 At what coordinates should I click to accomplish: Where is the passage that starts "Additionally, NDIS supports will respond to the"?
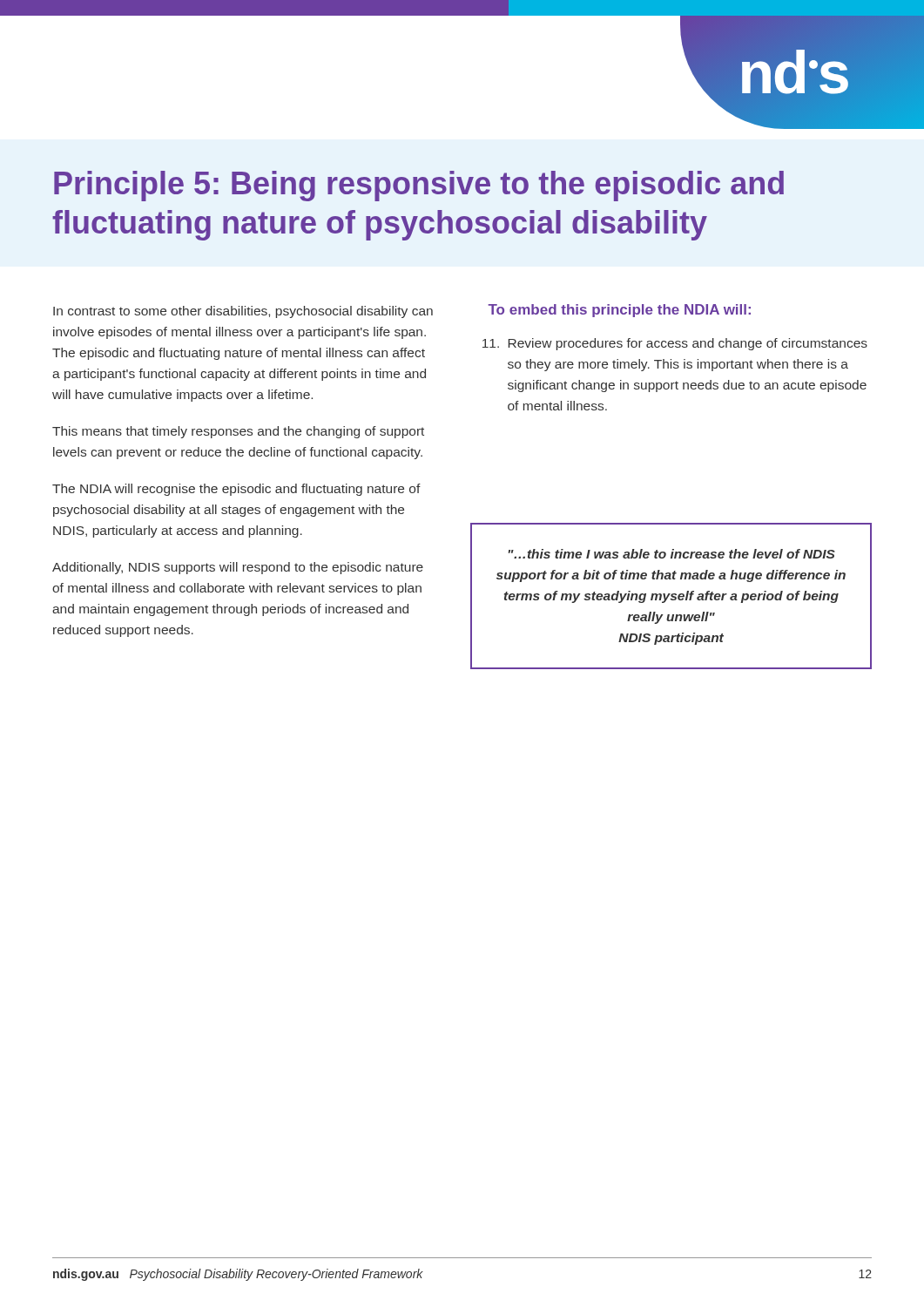244,599
